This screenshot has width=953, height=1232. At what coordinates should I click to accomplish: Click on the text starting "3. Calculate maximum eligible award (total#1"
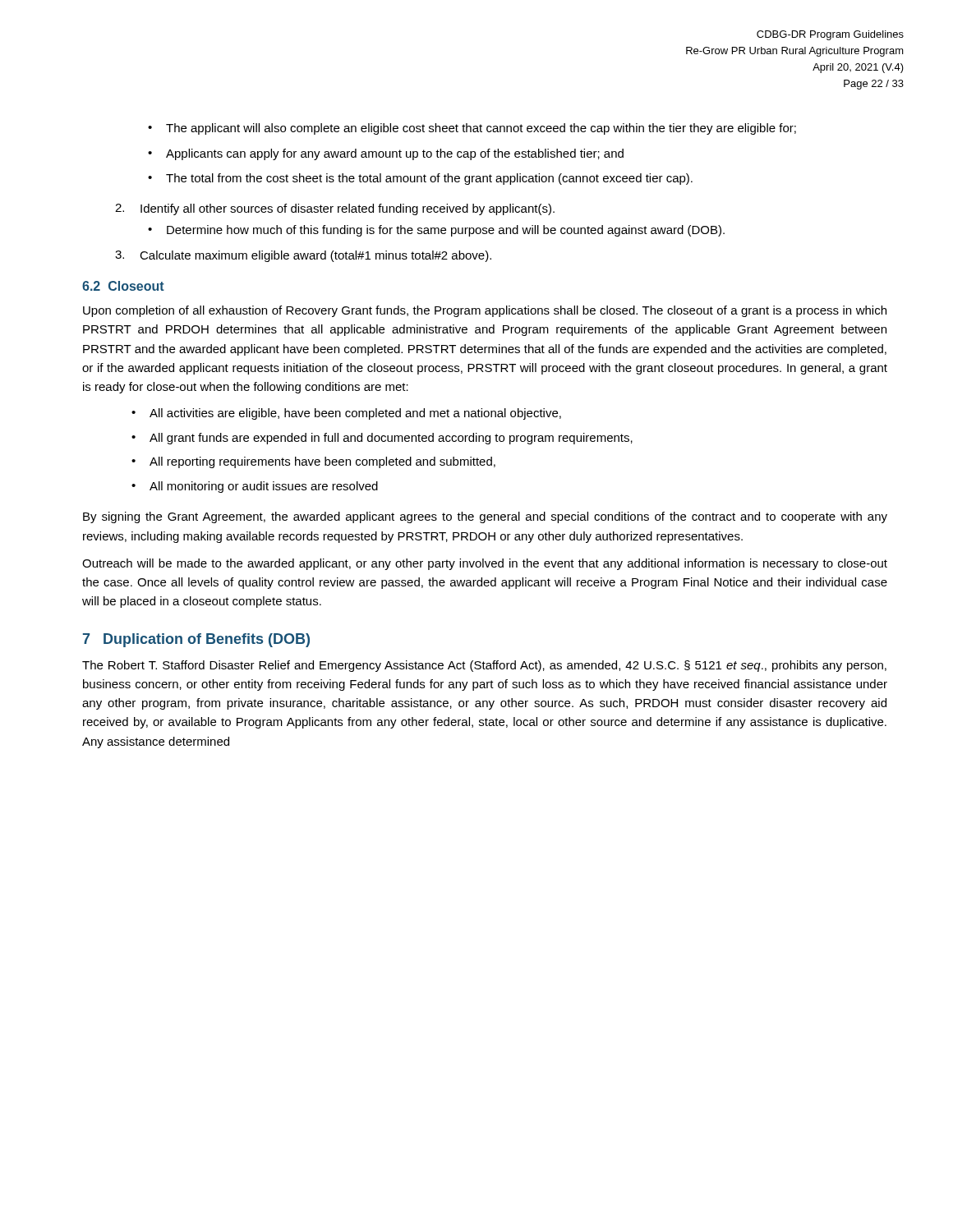(501, 255)
